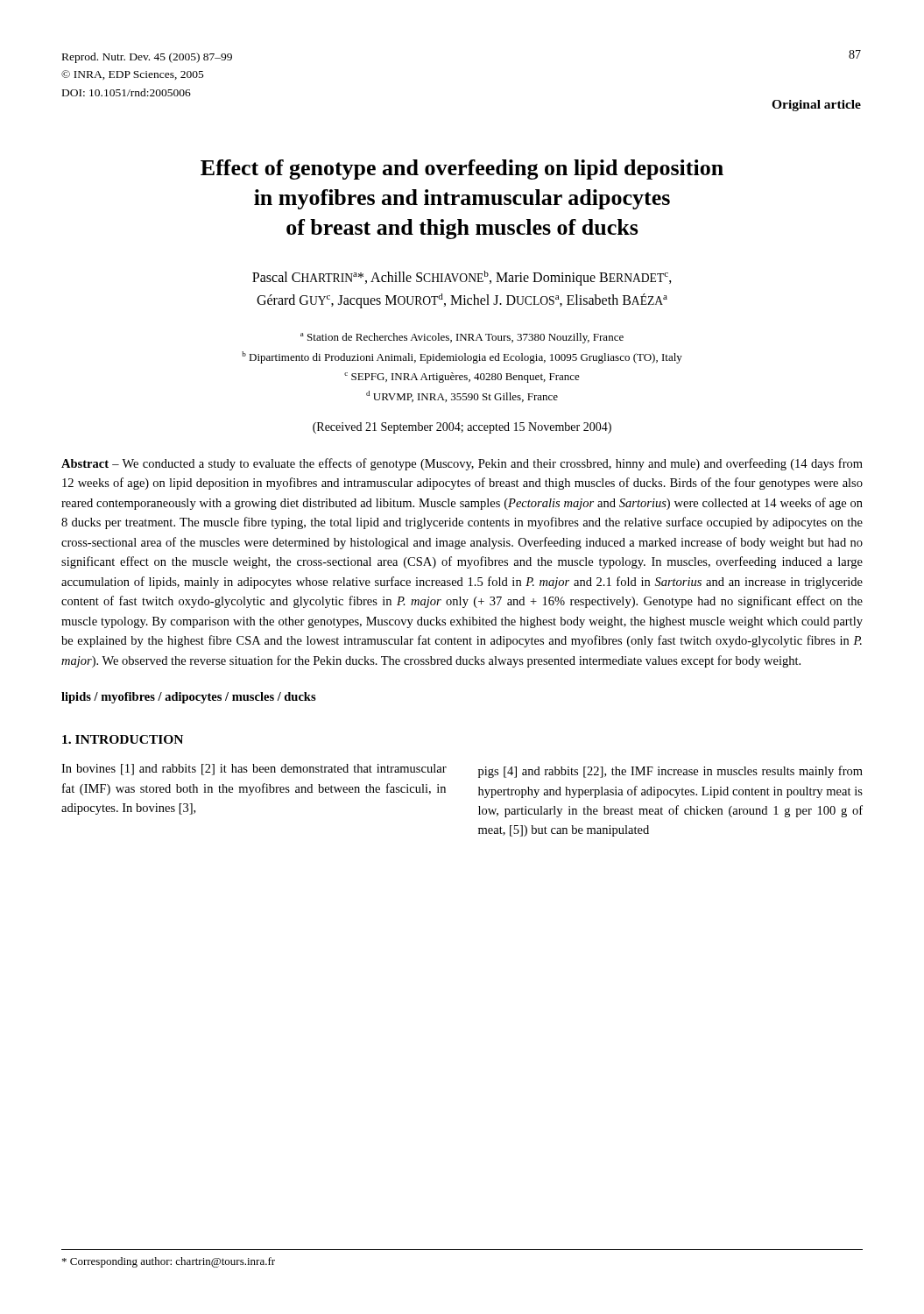This screenshot has width=924, height=1314.
Task: Find the block starting "pigs [4] and rabbits [22], the IMF"
Action: 670,800
